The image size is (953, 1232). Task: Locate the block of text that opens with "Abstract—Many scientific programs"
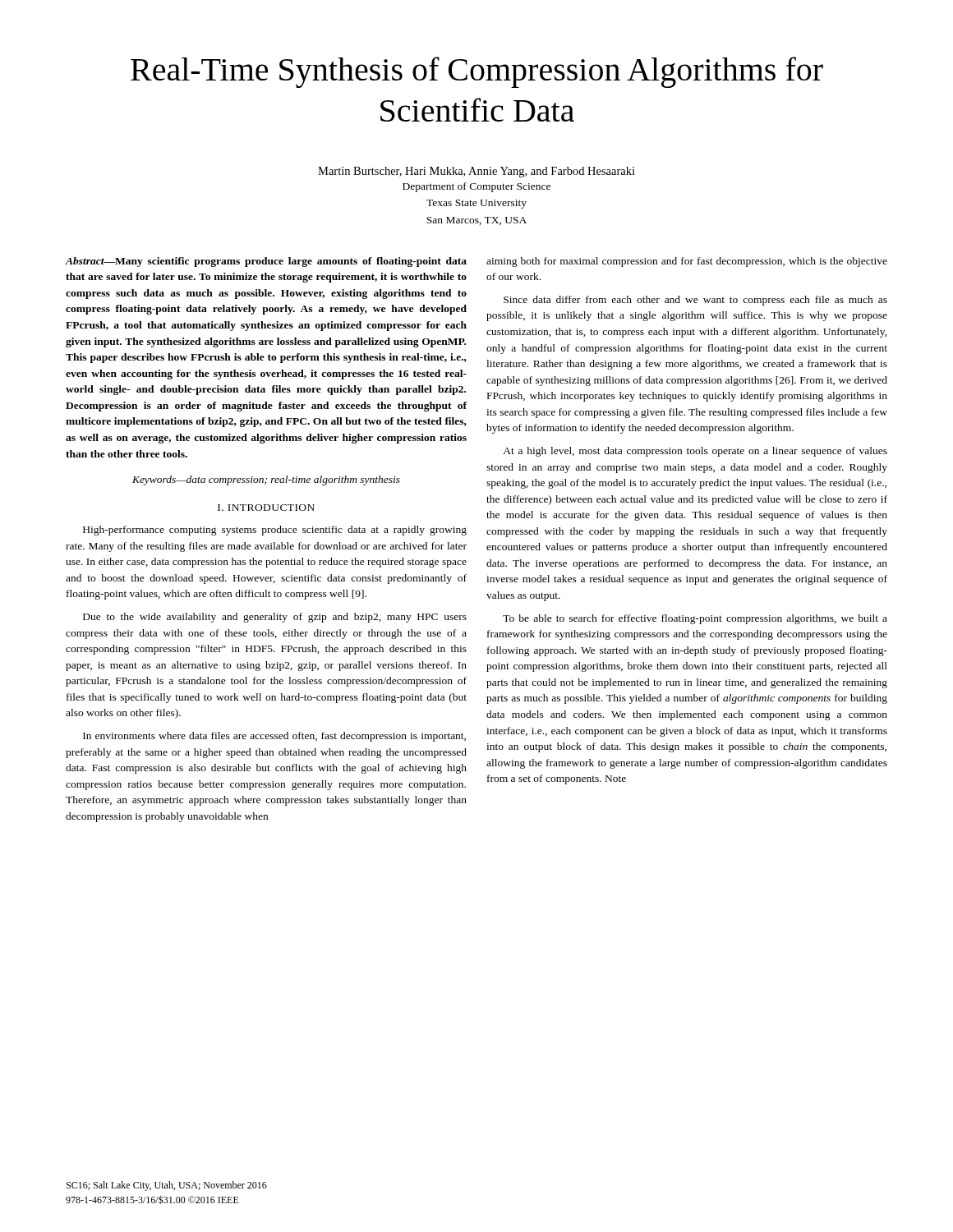(x=266, y=357)
